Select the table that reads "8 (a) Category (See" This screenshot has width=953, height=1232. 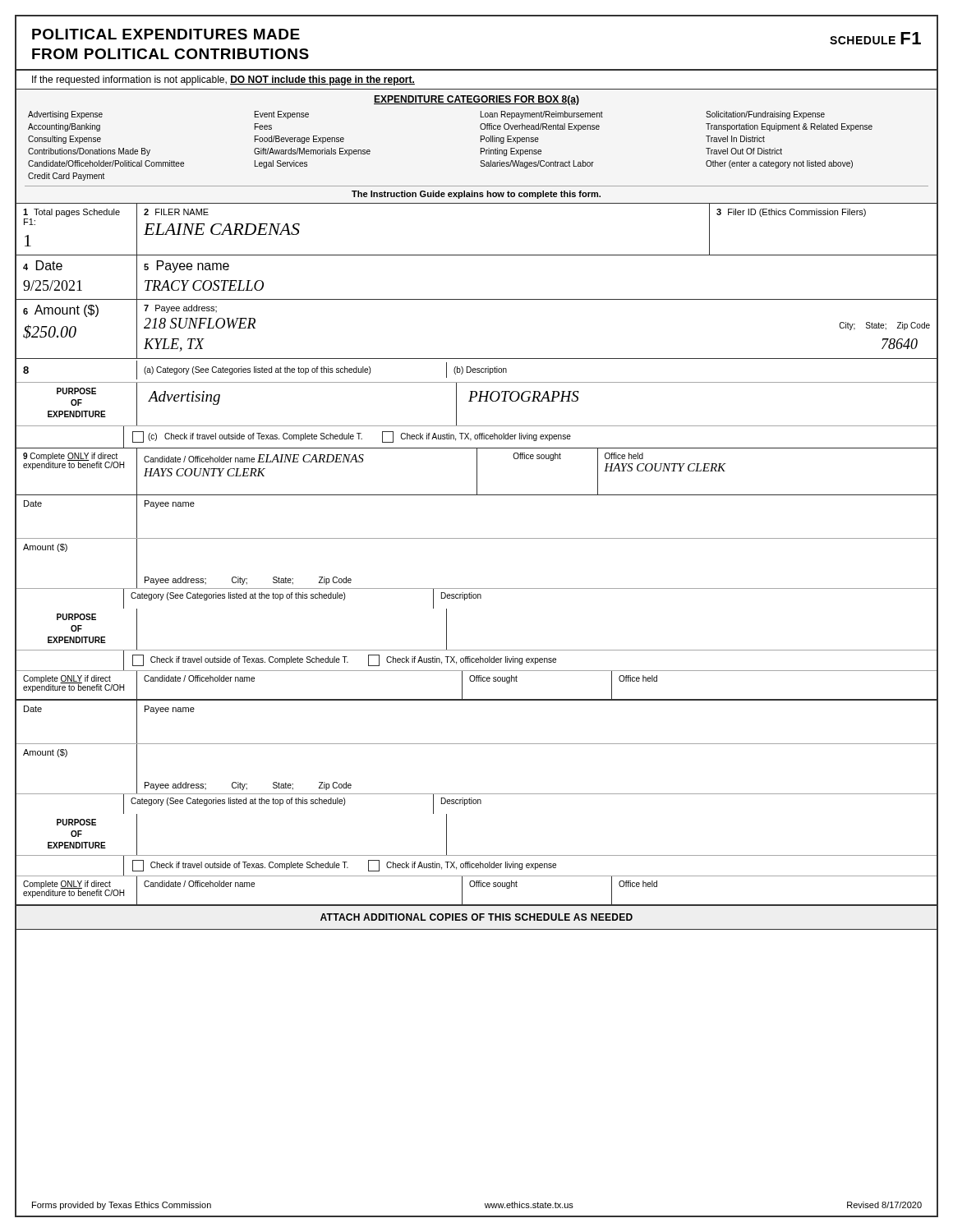(x=476, y=371)
